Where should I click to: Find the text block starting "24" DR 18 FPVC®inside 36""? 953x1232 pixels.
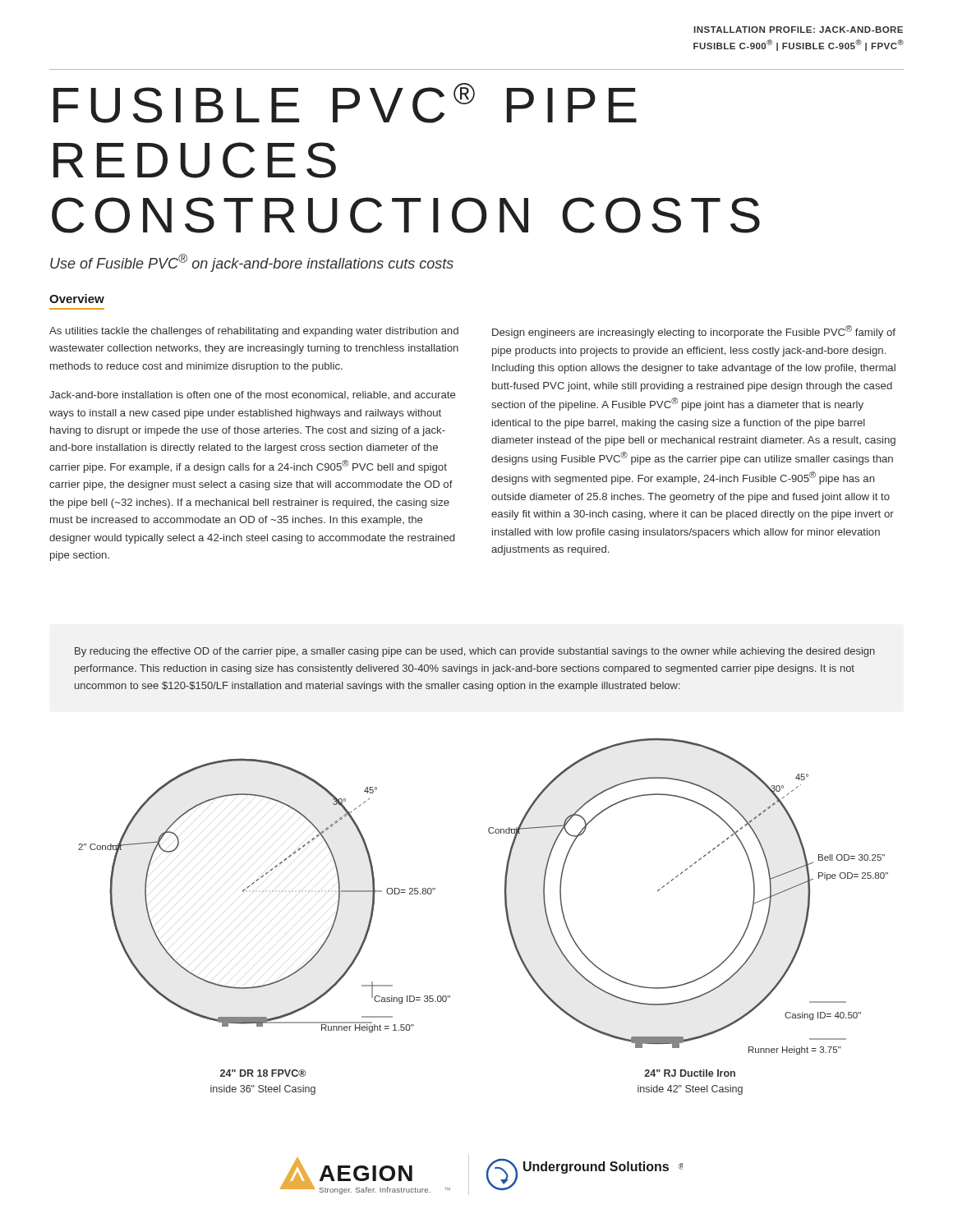(x=263, y=1081)
